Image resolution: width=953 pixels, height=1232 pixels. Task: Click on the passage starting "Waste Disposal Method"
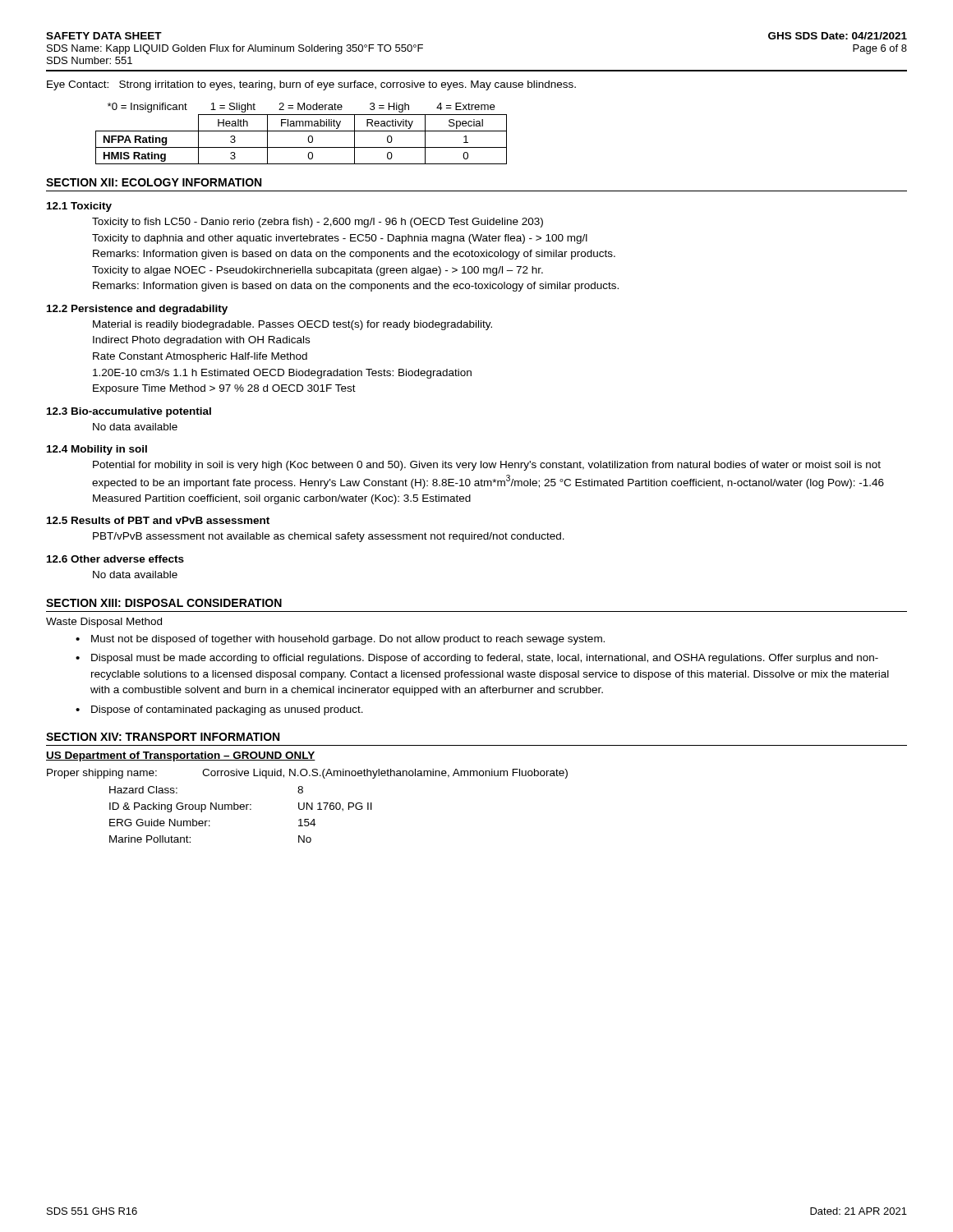104,621
